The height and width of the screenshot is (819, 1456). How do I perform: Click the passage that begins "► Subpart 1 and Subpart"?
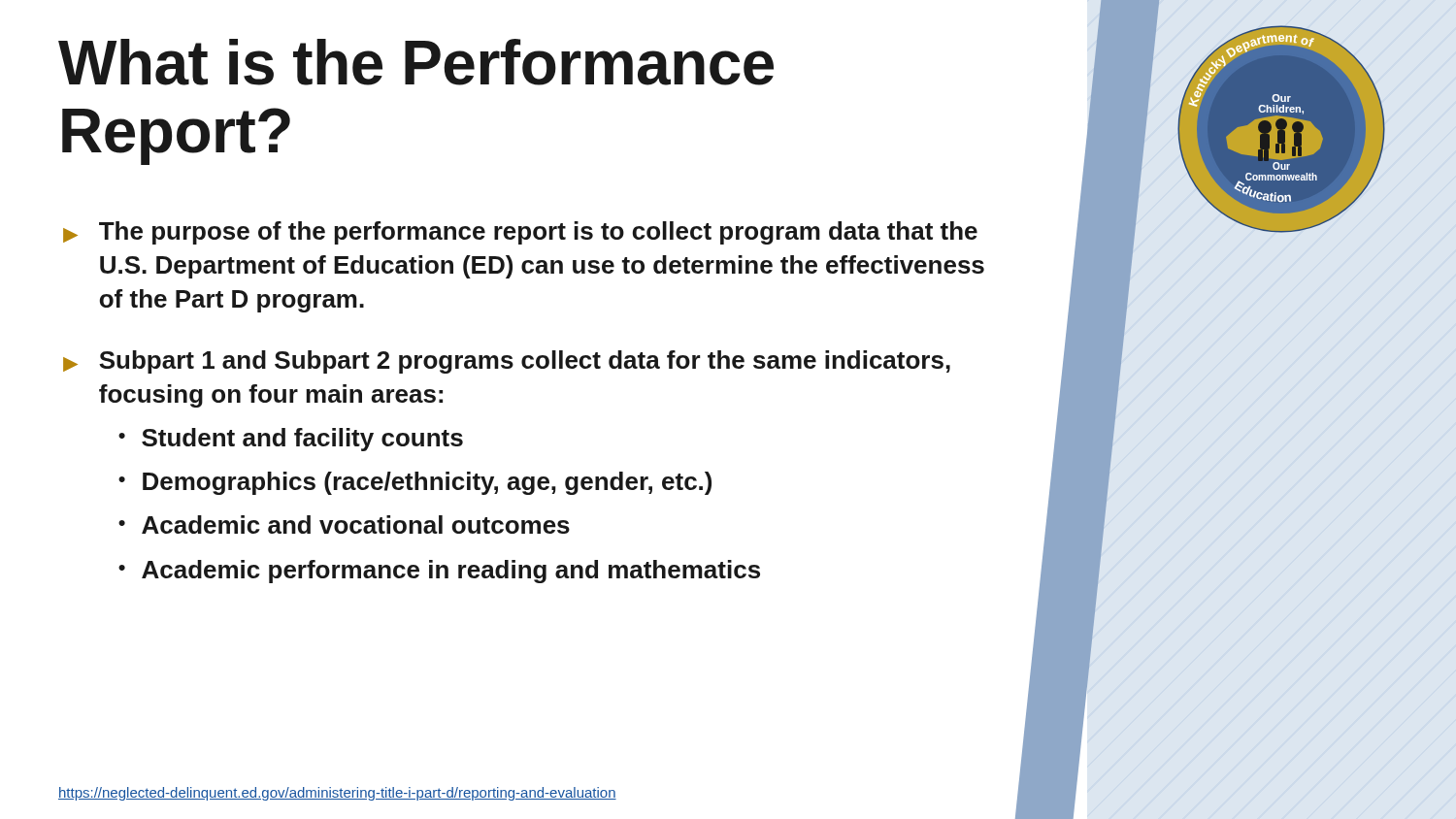[534, 470]
